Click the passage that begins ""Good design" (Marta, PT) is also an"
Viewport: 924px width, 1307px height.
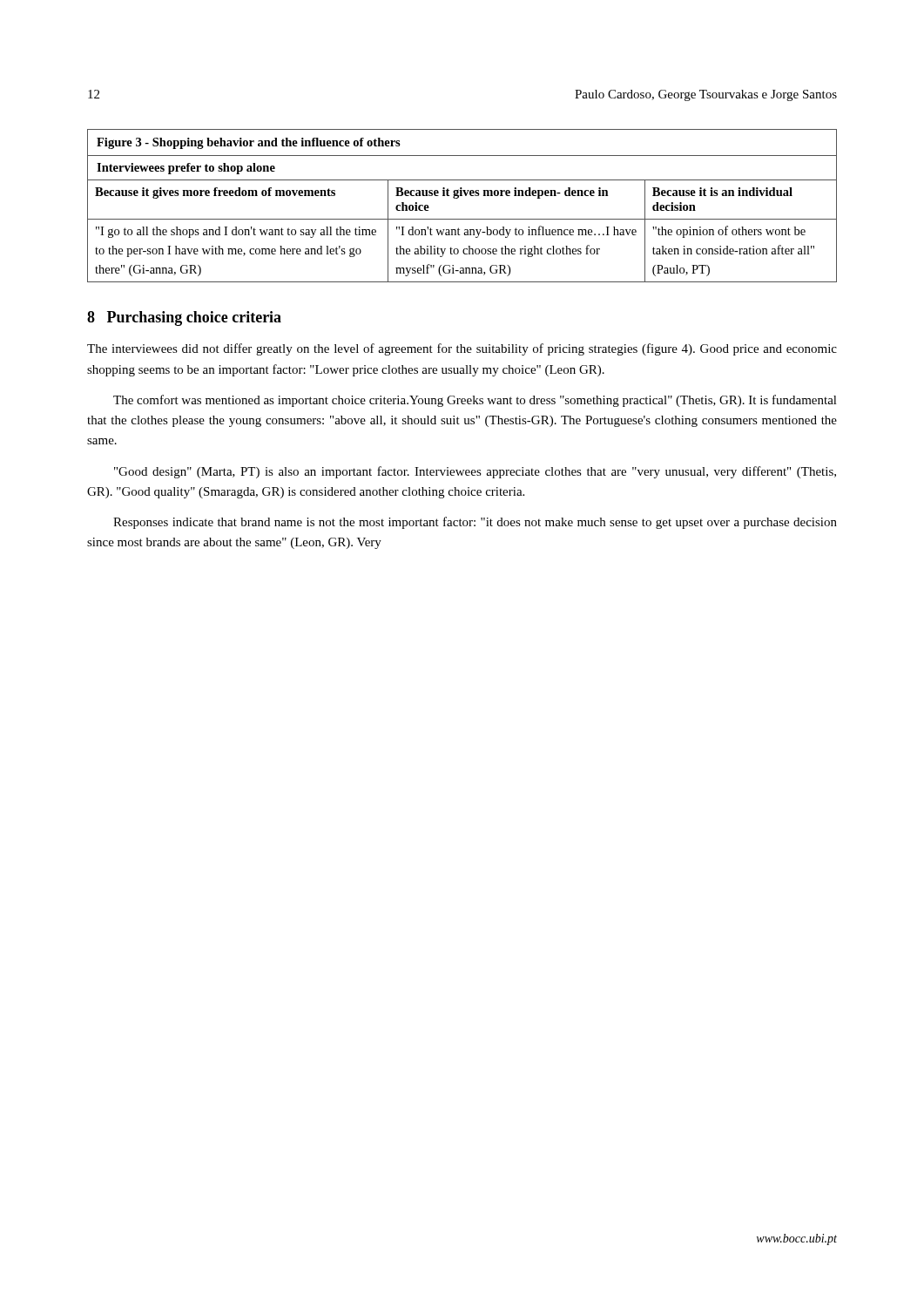pyautogui.click(x=462, y=481)
